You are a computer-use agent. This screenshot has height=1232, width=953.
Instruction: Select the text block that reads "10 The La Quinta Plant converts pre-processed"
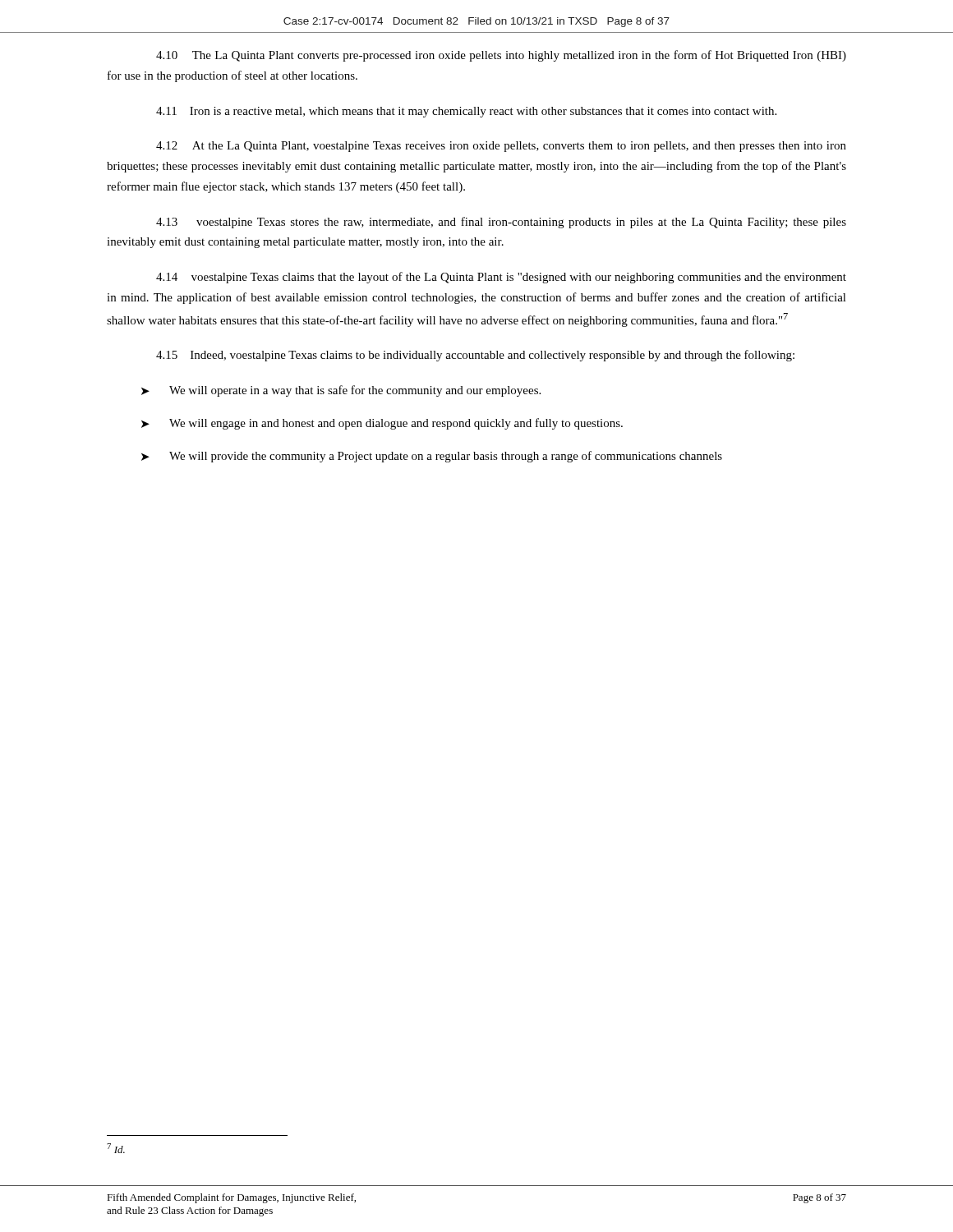point(476,65)
